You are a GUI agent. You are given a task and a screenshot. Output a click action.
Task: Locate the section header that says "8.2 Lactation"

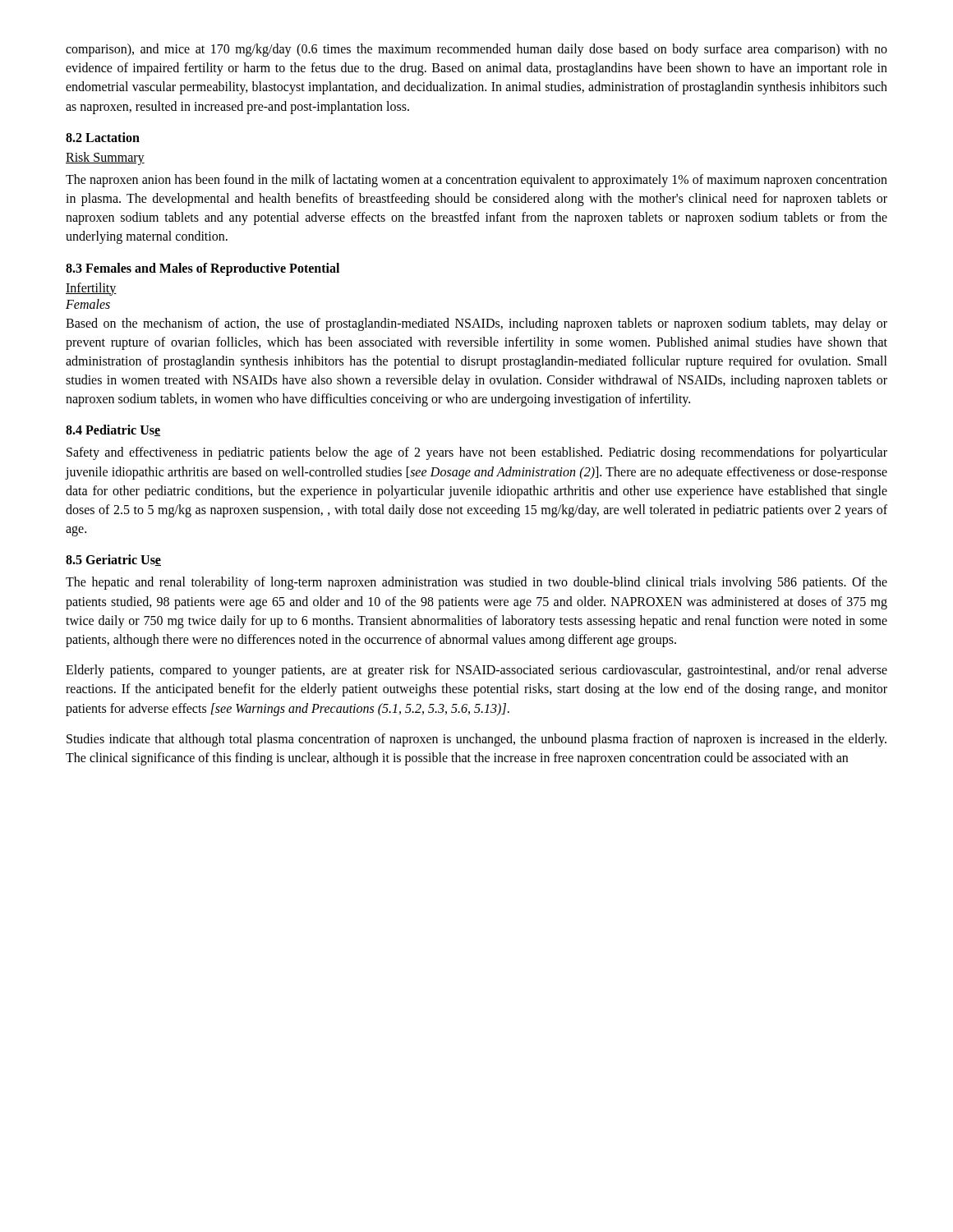[103, 137]
